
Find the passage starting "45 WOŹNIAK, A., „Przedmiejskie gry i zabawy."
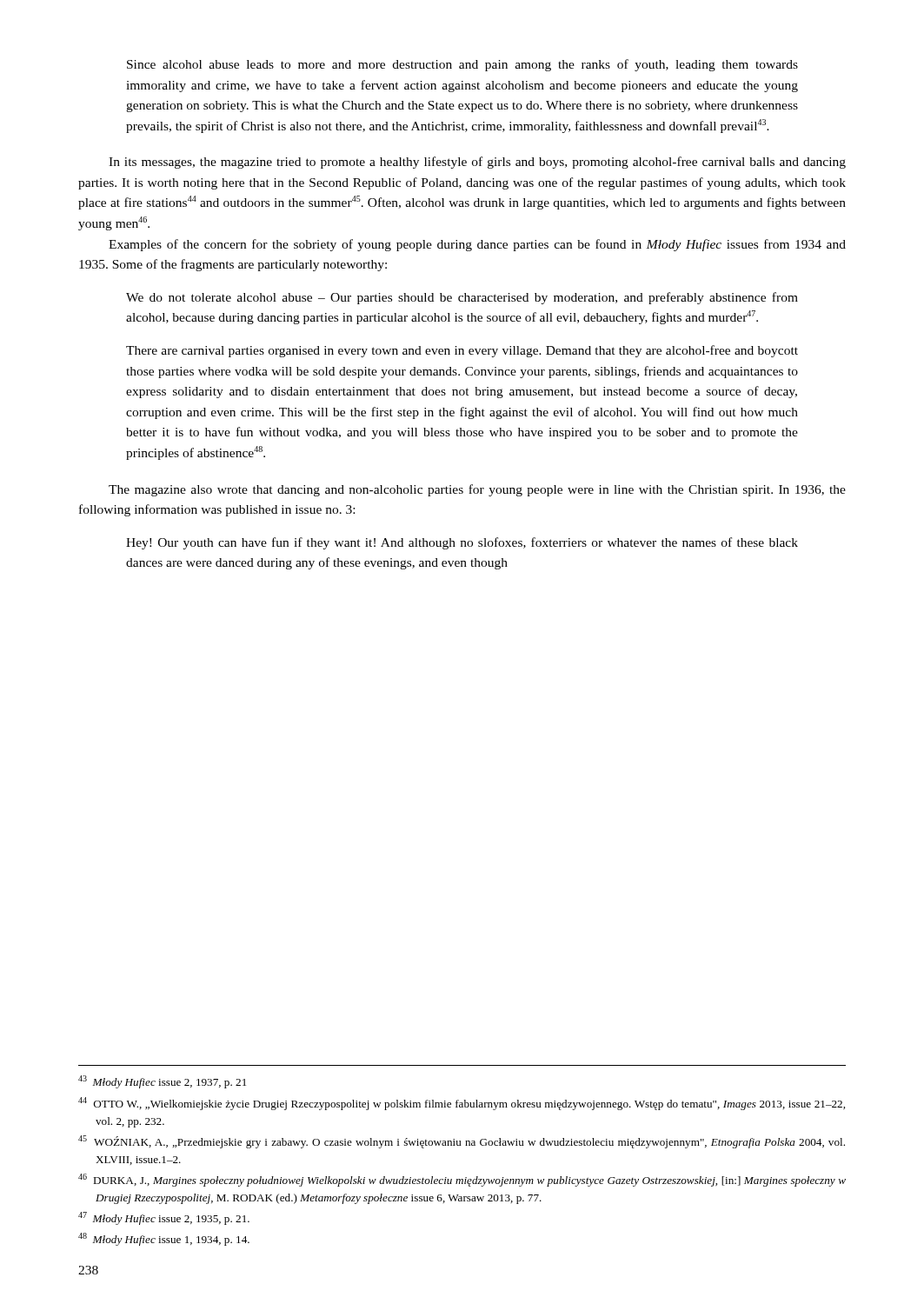462,1149
